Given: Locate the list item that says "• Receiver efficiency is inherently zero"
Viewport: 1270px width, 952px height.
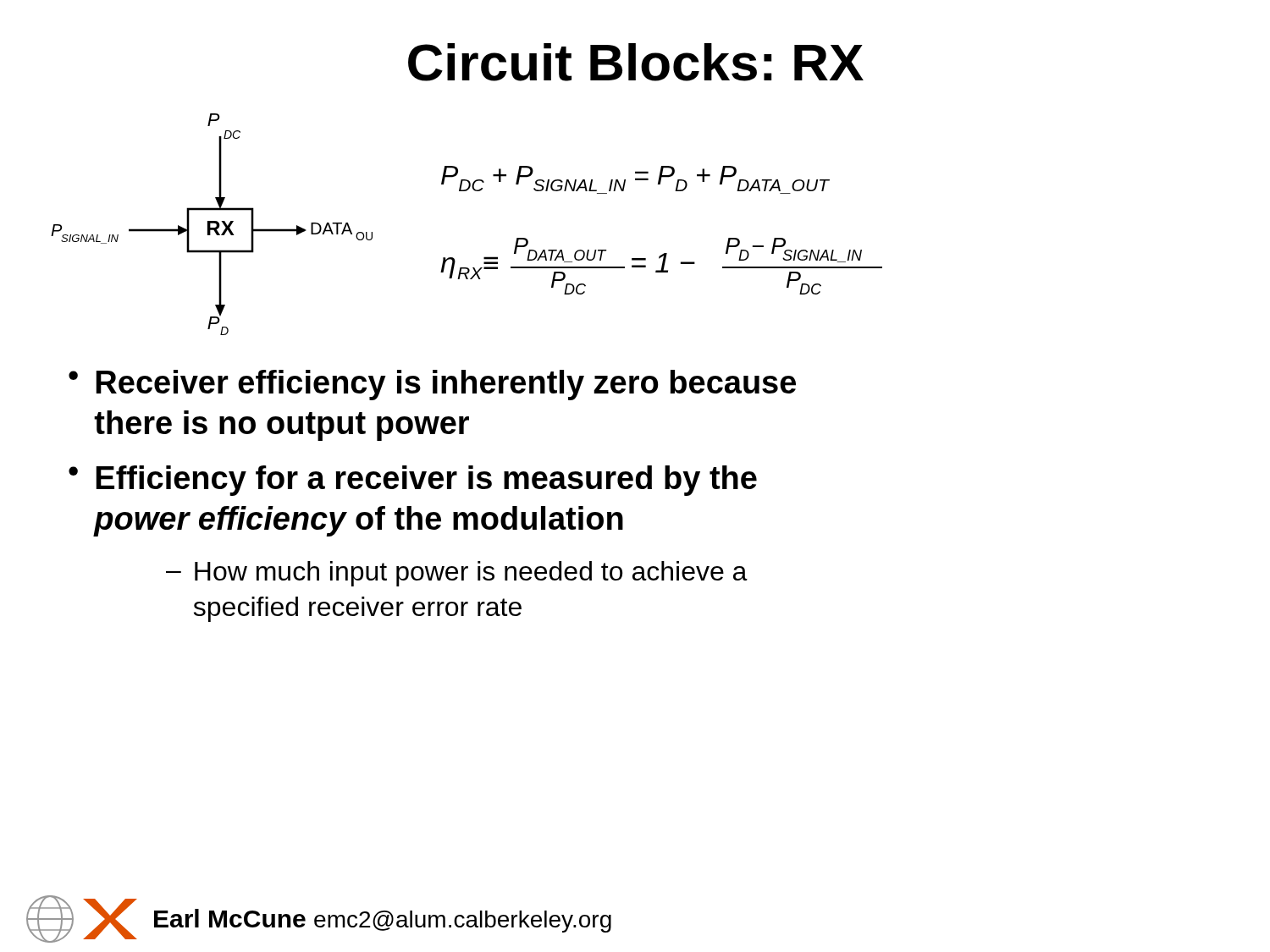Looking at the screenshot, I should (x=432, y=403).
